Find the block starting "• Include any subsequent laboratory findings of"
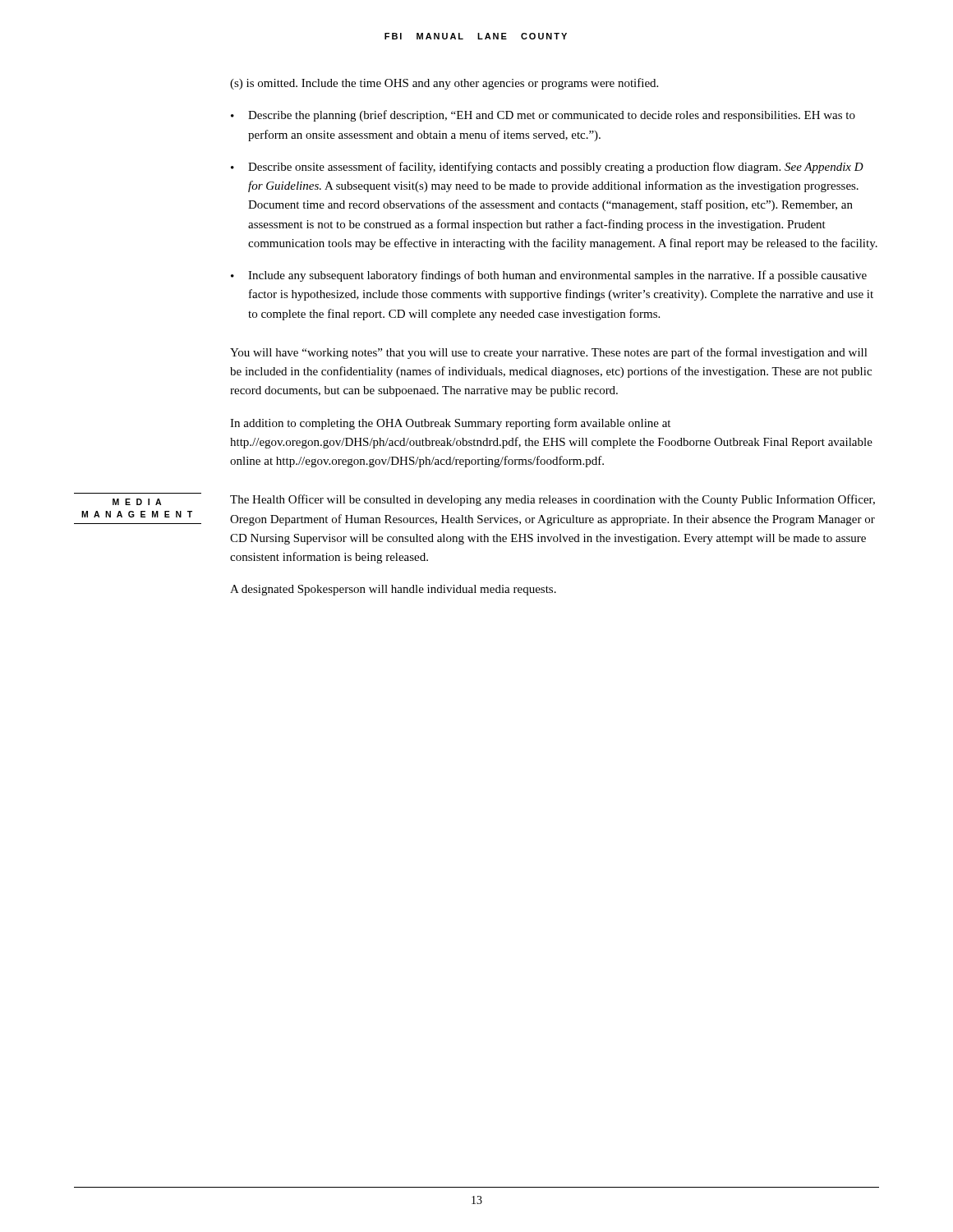This screenshot has width=953, height=1232. tap(555, 295)
